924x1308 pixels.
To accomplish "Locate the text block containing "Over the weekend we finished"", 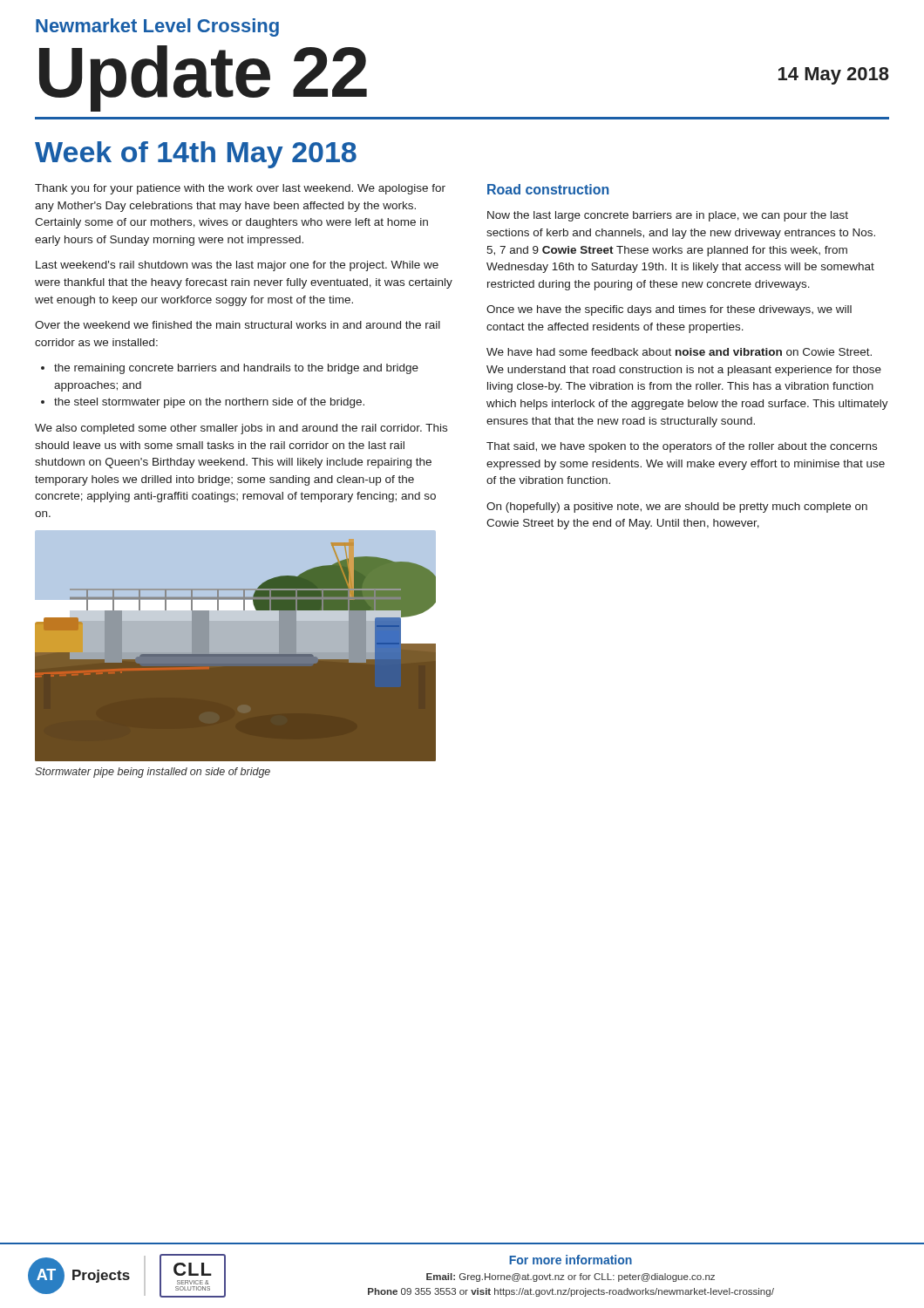I will tap(244, 334).
